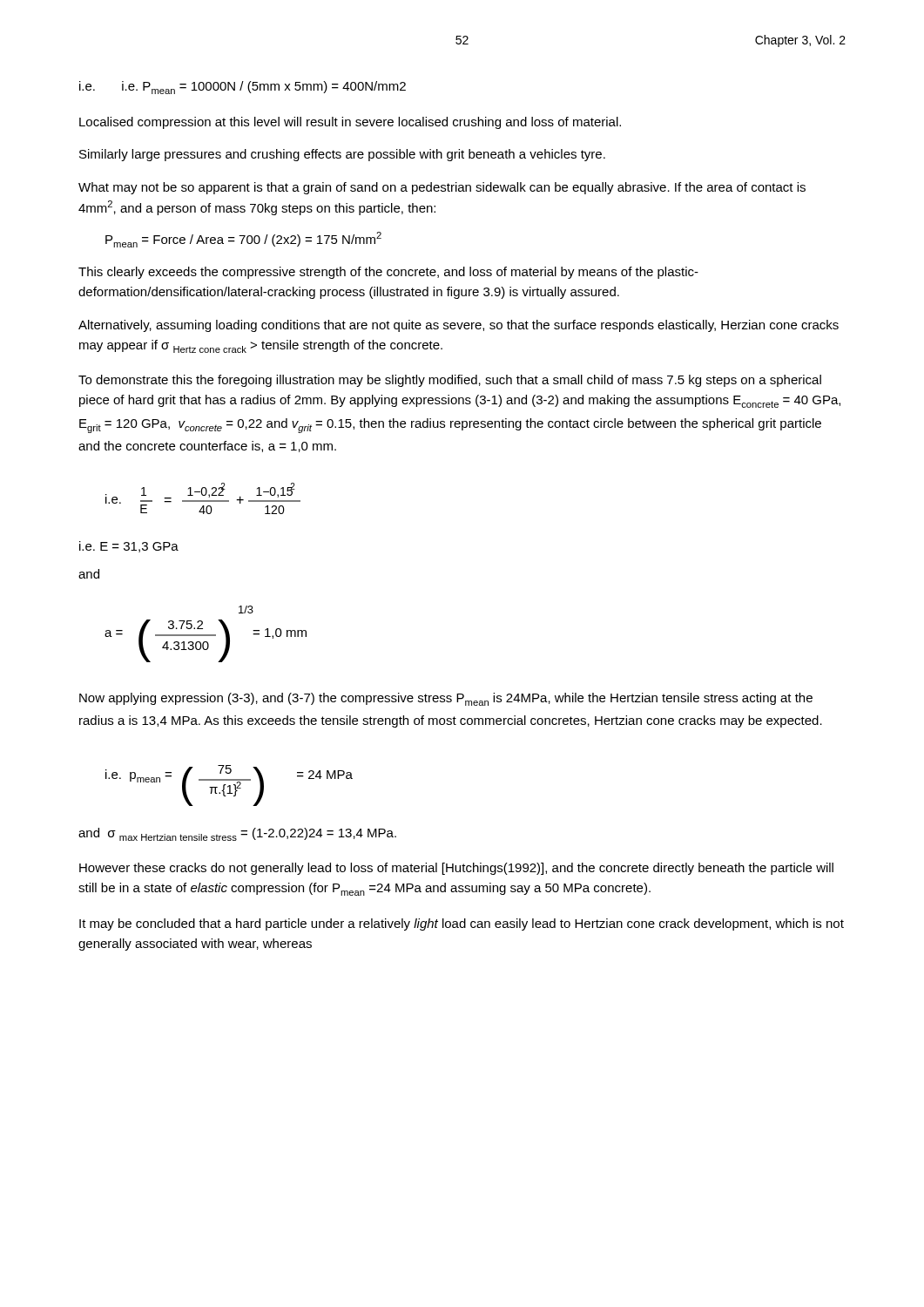Viewport: 924px width, 1307px height.
Task: Point to the block beginning "This clearly exceeds the compressive strength of"
Action: pos(388,282)
